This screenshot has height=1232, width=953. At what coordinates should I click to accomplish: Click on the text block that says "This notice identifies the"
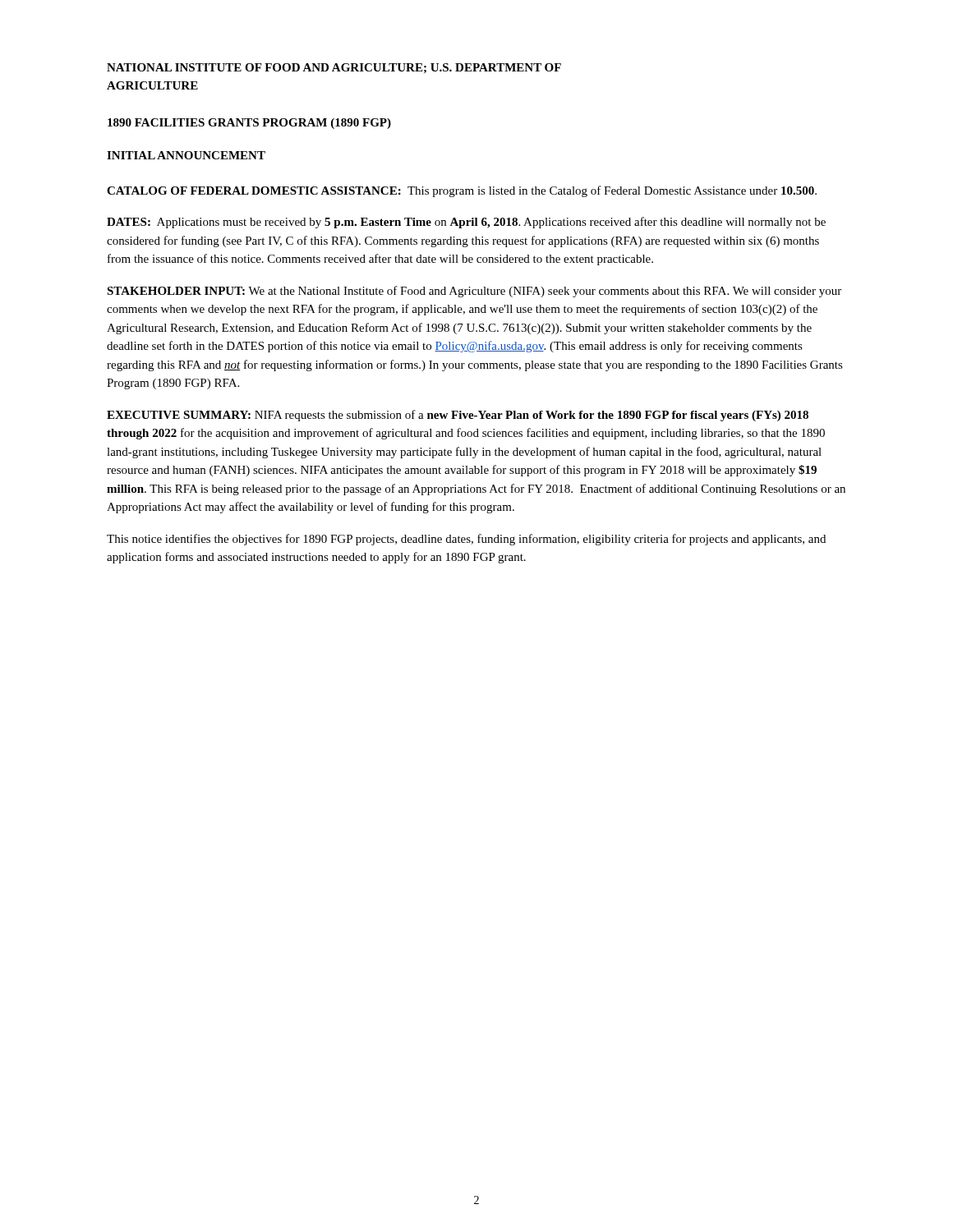click(476, 548)
